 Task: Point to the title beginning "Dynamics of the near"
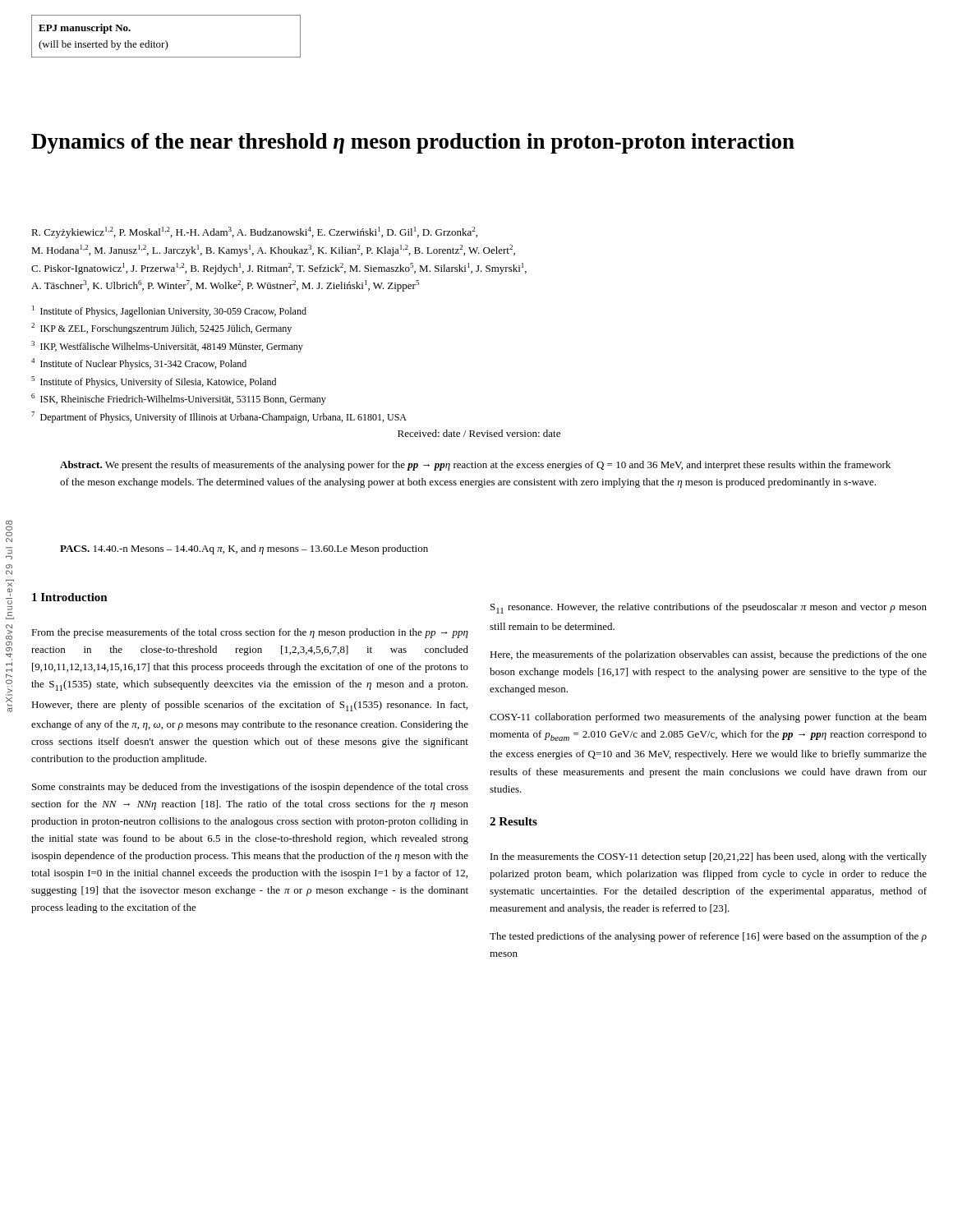pyautogui.click(x=413, y=141)
